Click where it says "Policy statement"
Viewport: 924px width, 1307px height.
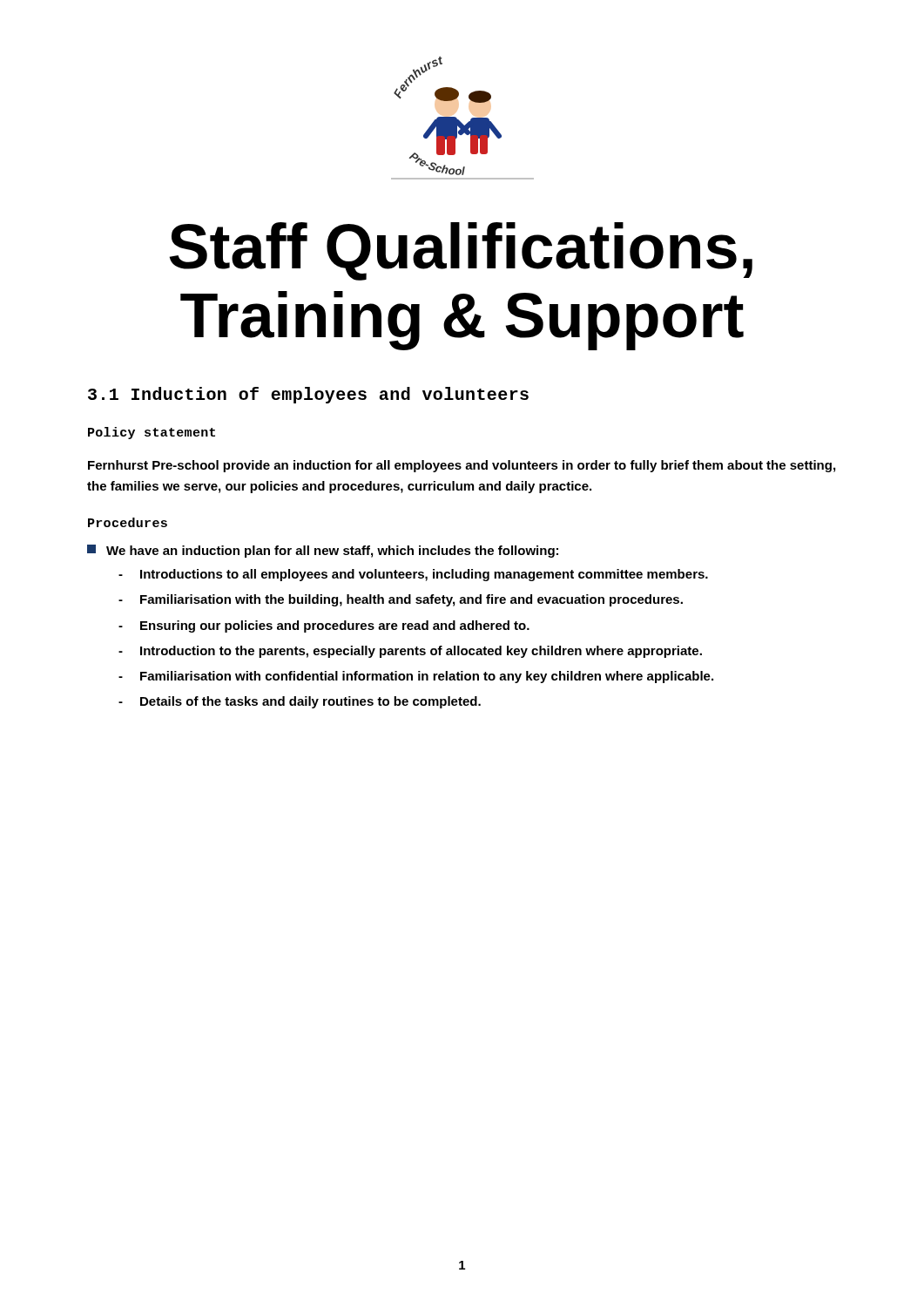(152, 434)
